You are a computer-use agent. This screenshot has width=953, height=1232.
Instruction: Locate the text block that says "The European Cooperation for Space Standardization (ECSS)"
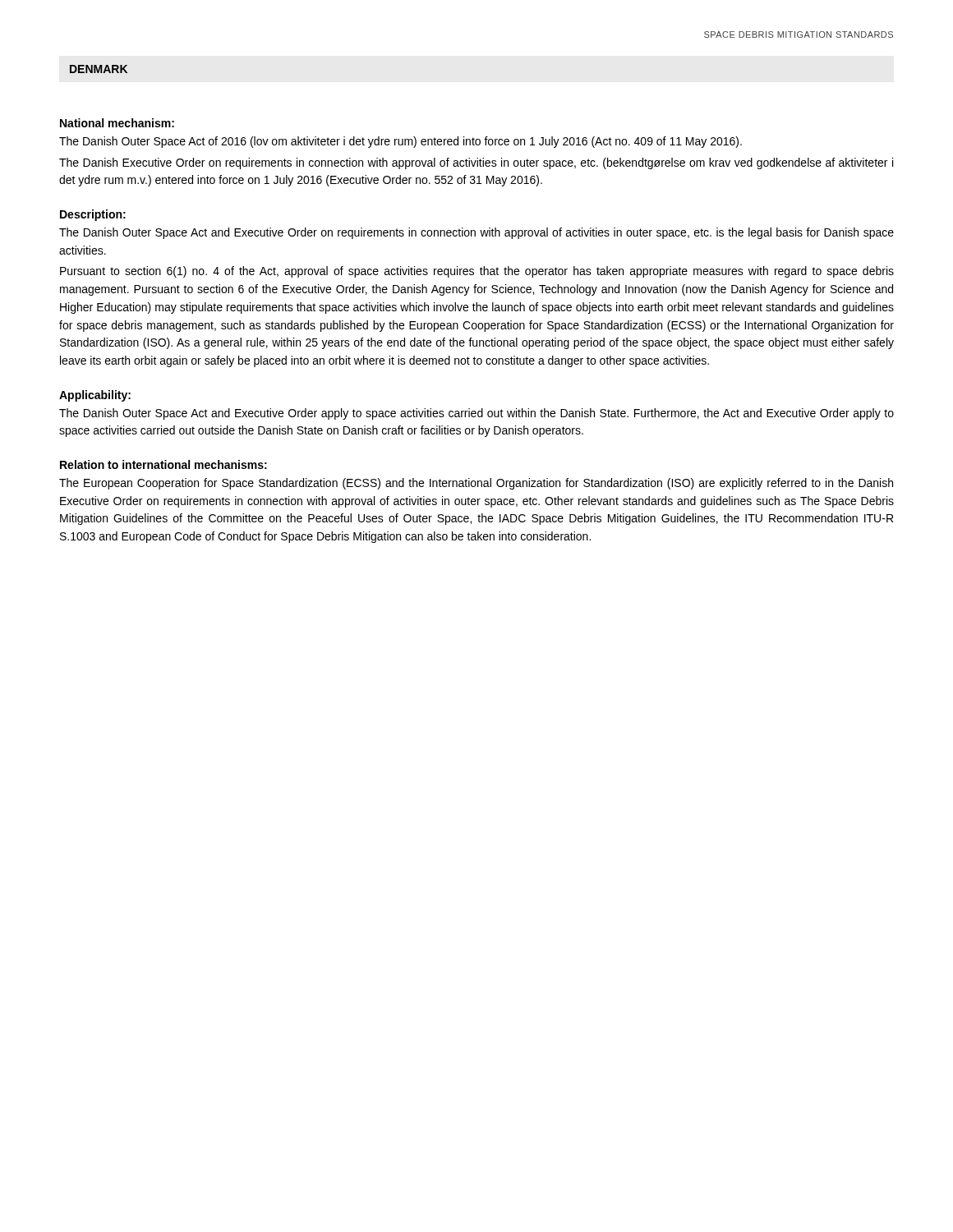tap(476, 510)
